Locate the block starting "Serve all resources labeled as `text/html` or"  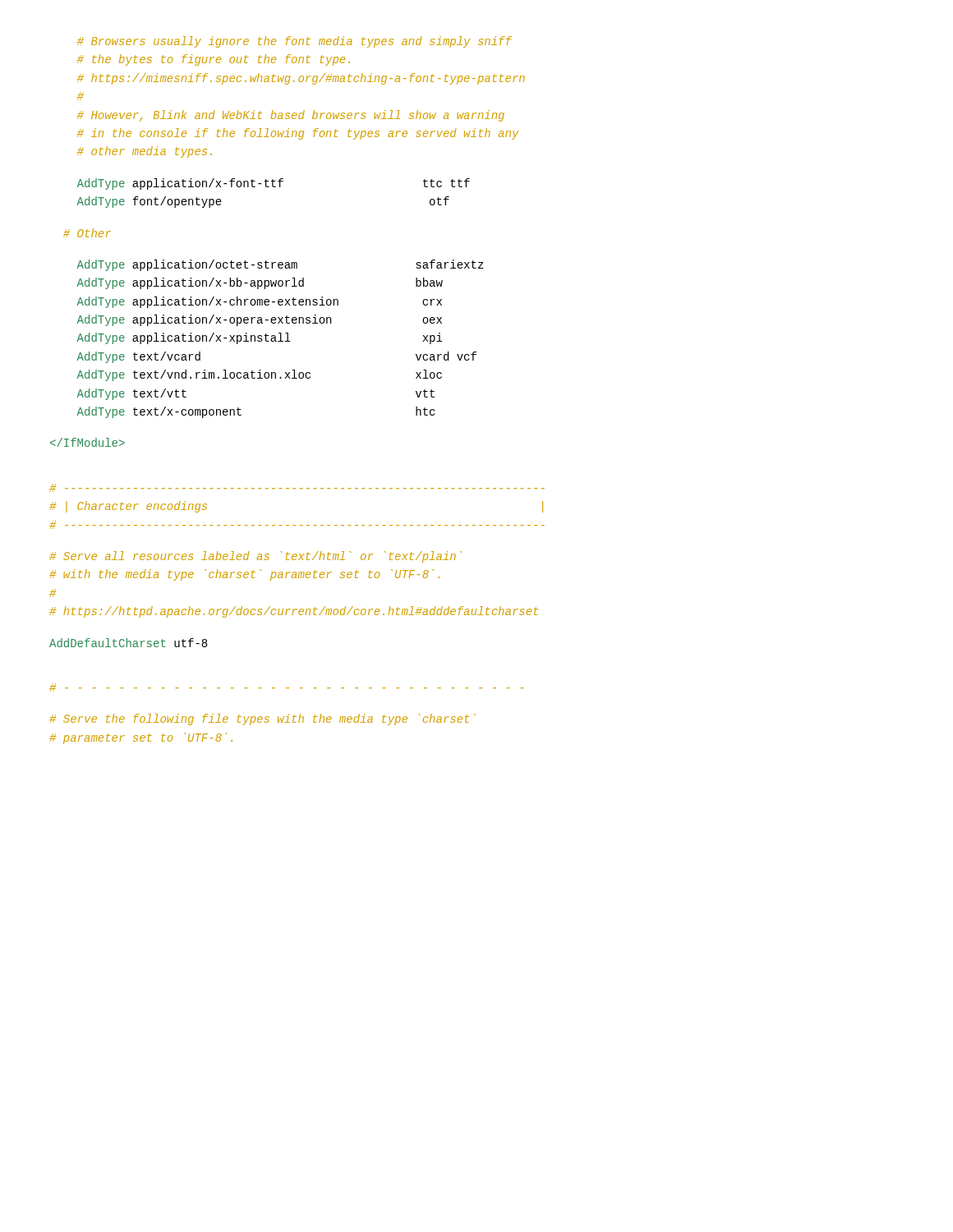(x=256, y=557)
